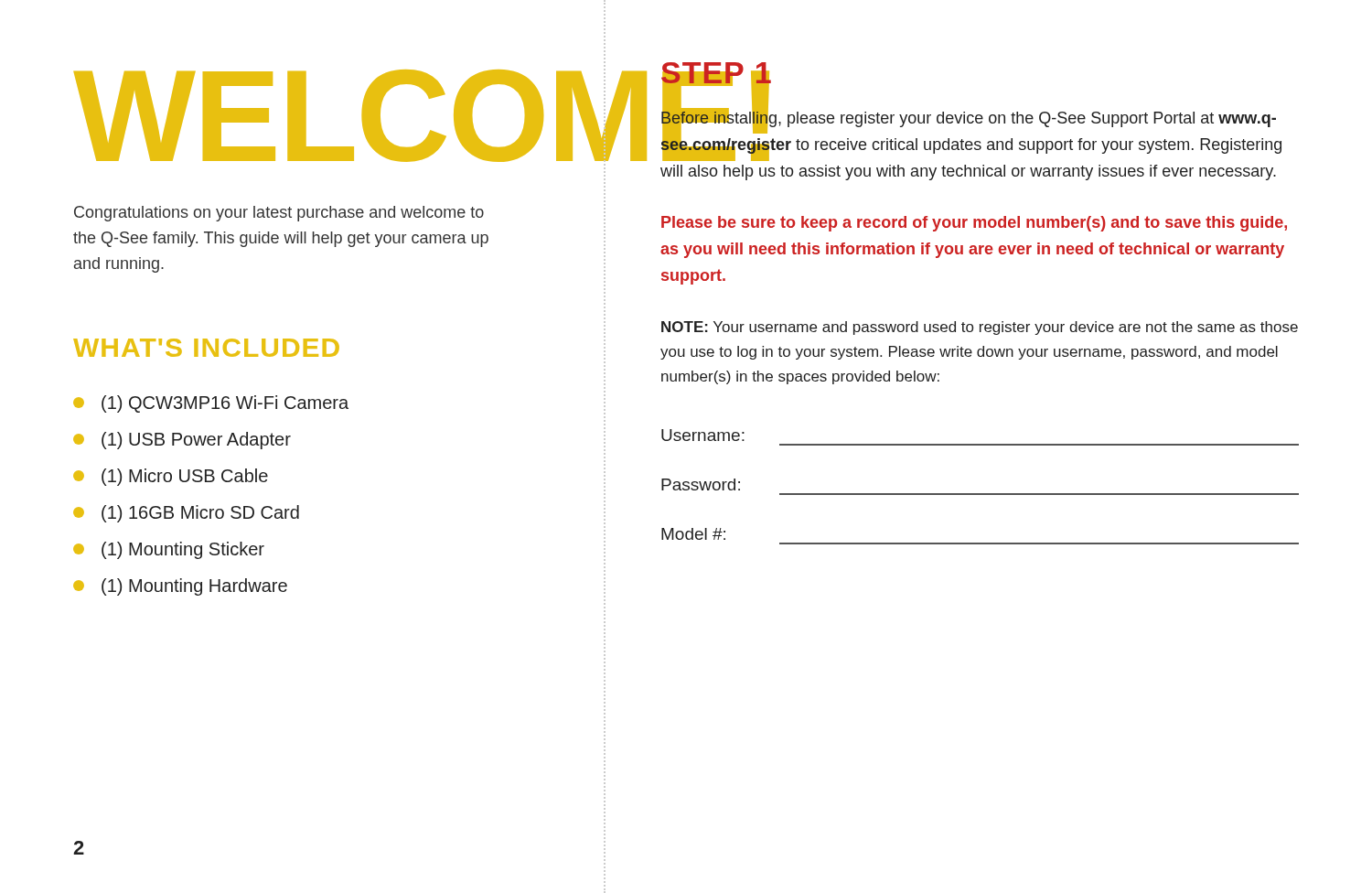The height and width of the screenshot is (893, 1372).
Task: Navigate to the passage starting "Congratulations on your latest purchase and welcome to"
Action: click(284, 239)
